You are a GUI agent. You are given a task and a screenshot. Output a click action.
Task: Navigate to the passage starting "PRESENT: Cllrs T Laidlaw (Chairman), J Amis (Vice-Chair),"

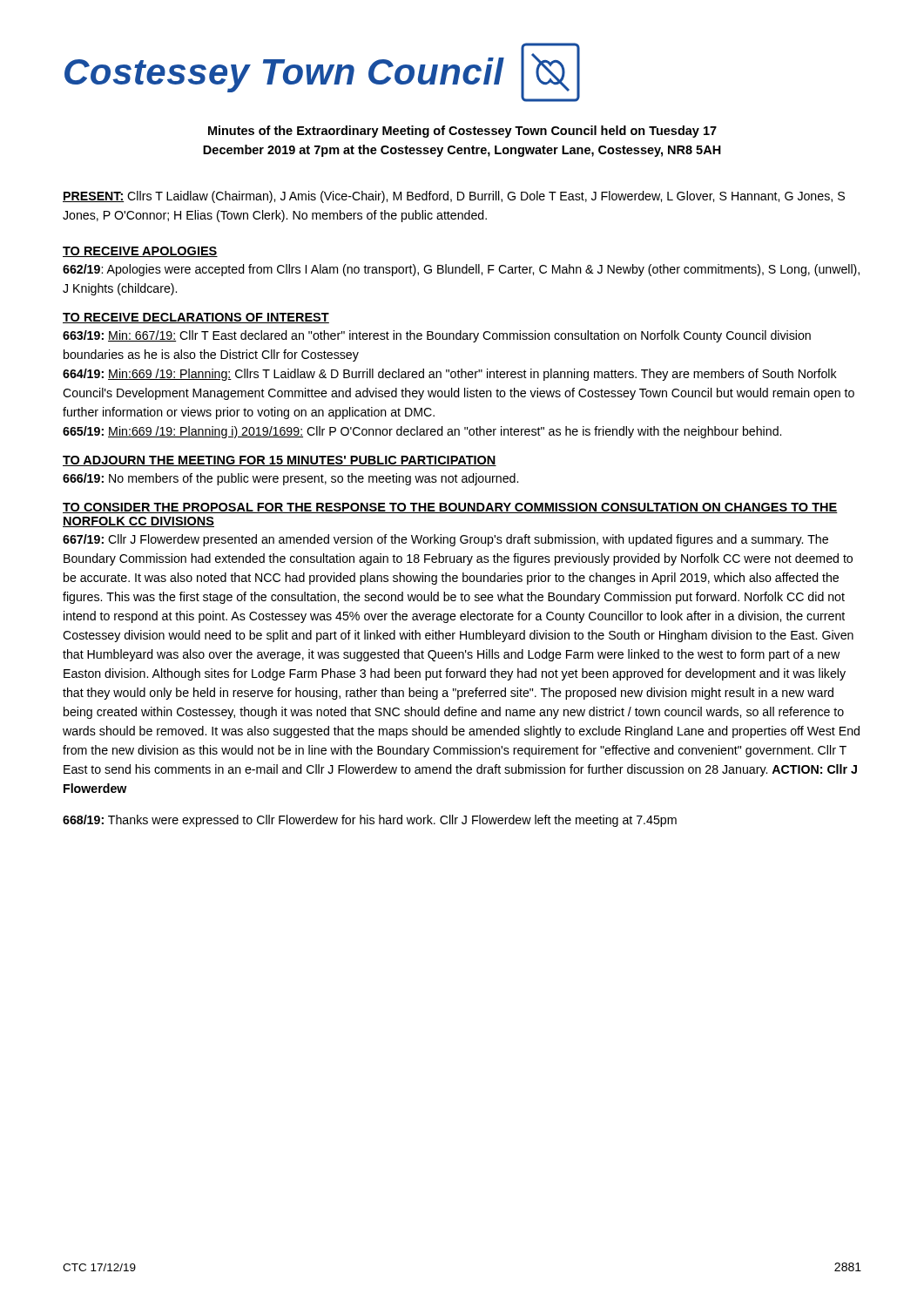click(454, 205)
